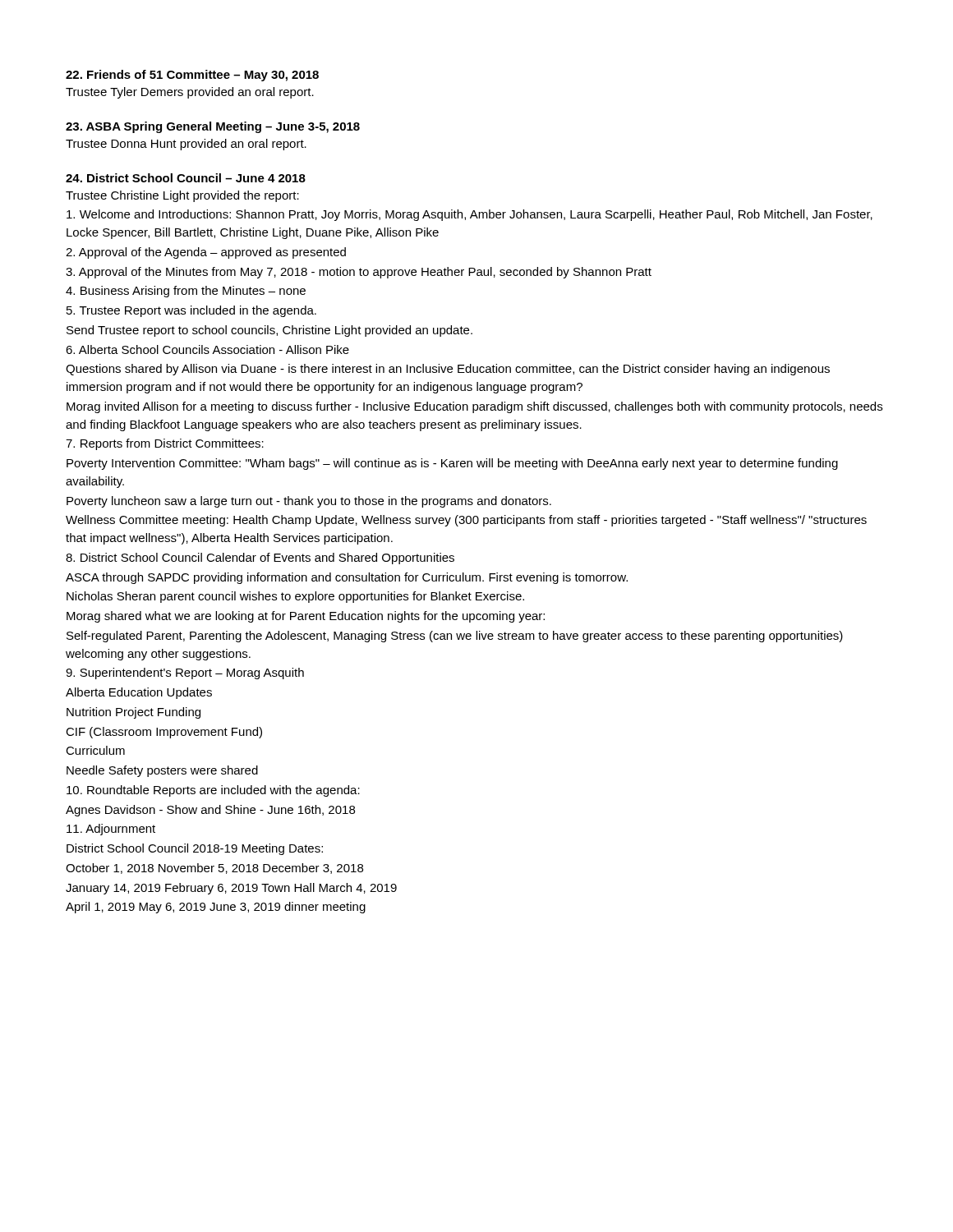Find the text block starting "Questions shared by Allison"

pyautogui.click(x=448, y=377)
